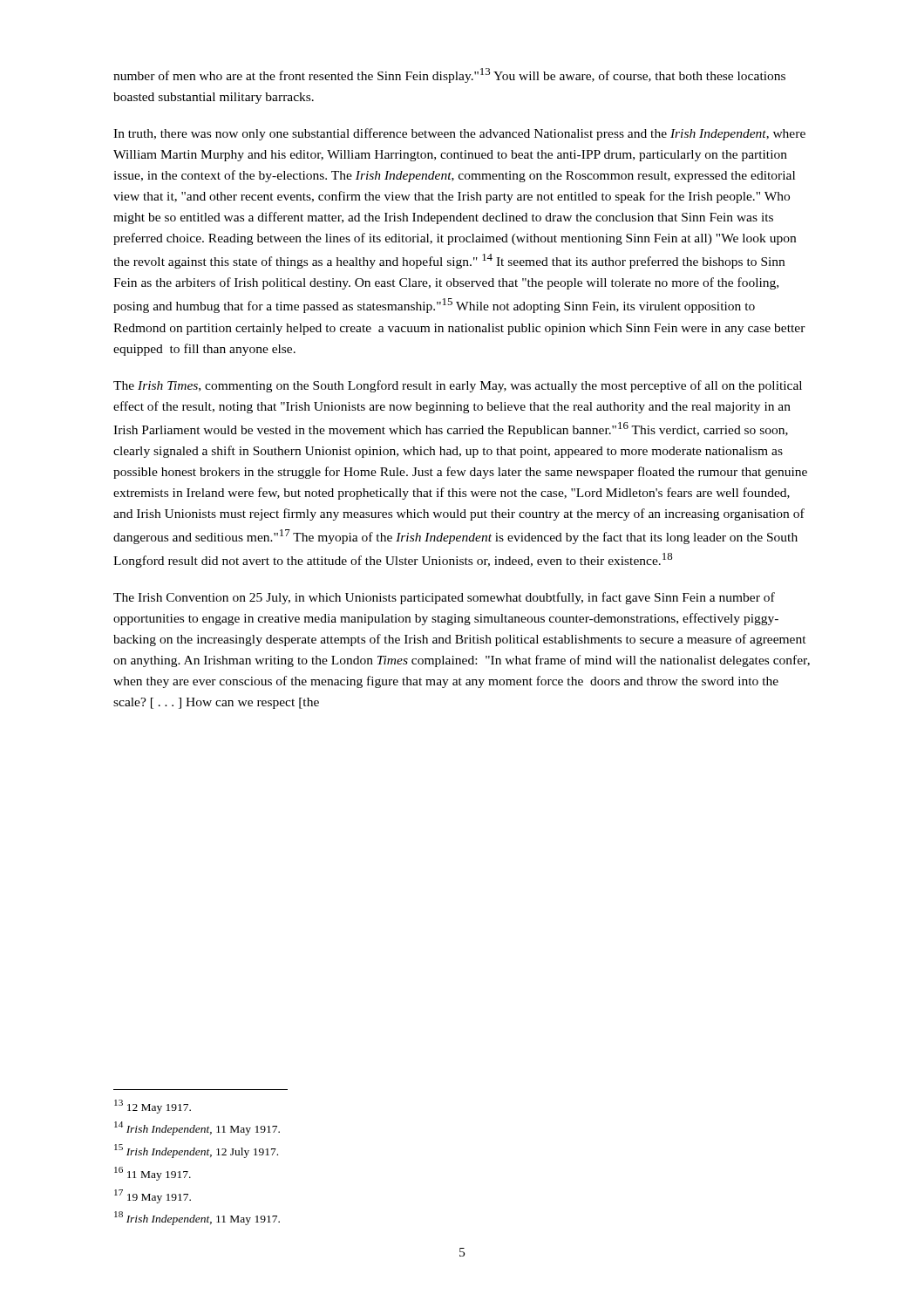Click on the text block starting "16 11 May 1917."
This screenshot has width=924, height=1308.
pos(152,1172)
